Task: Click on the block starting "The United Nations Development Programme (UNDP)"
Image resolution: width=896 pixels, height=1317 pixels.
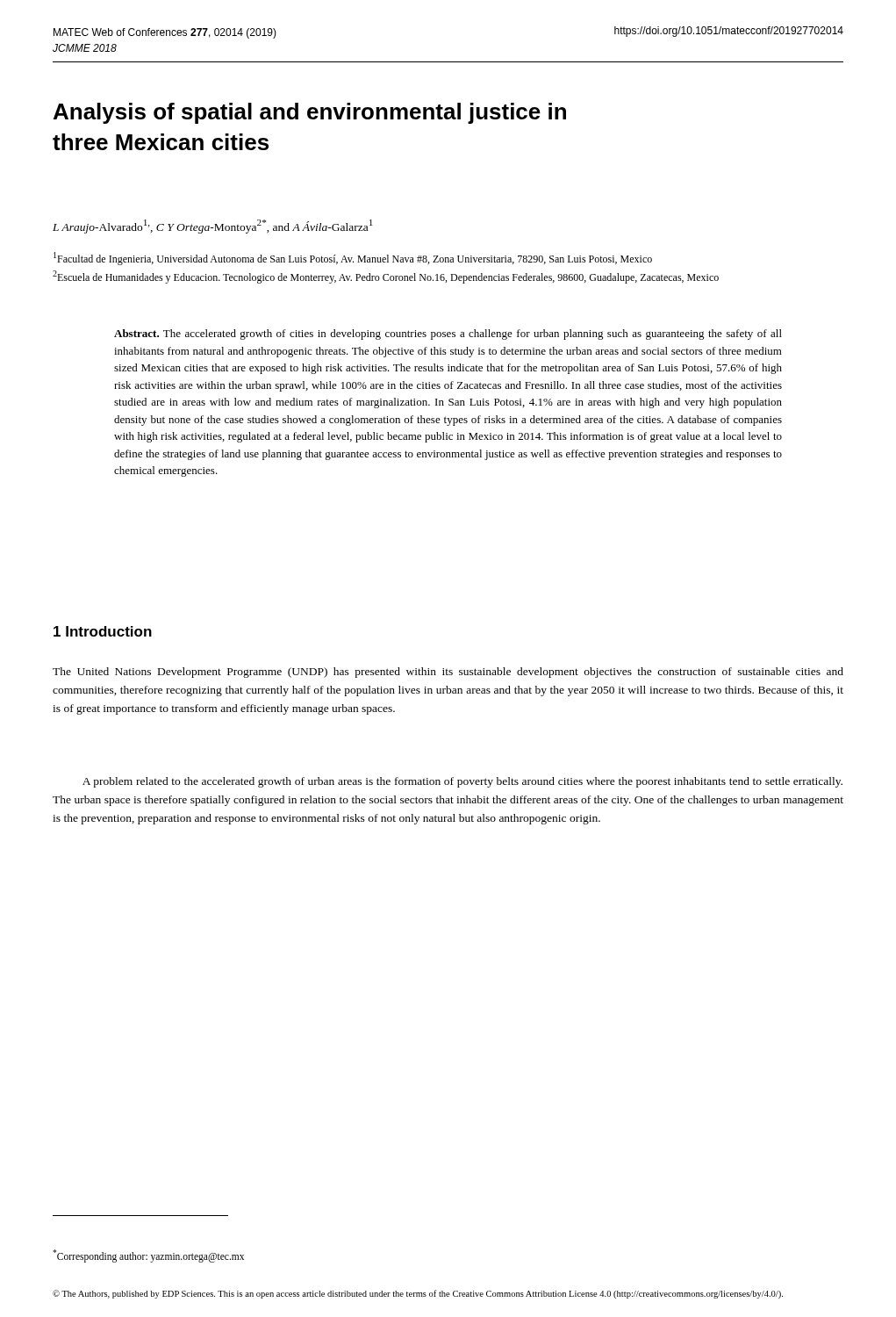Action: 448,690
